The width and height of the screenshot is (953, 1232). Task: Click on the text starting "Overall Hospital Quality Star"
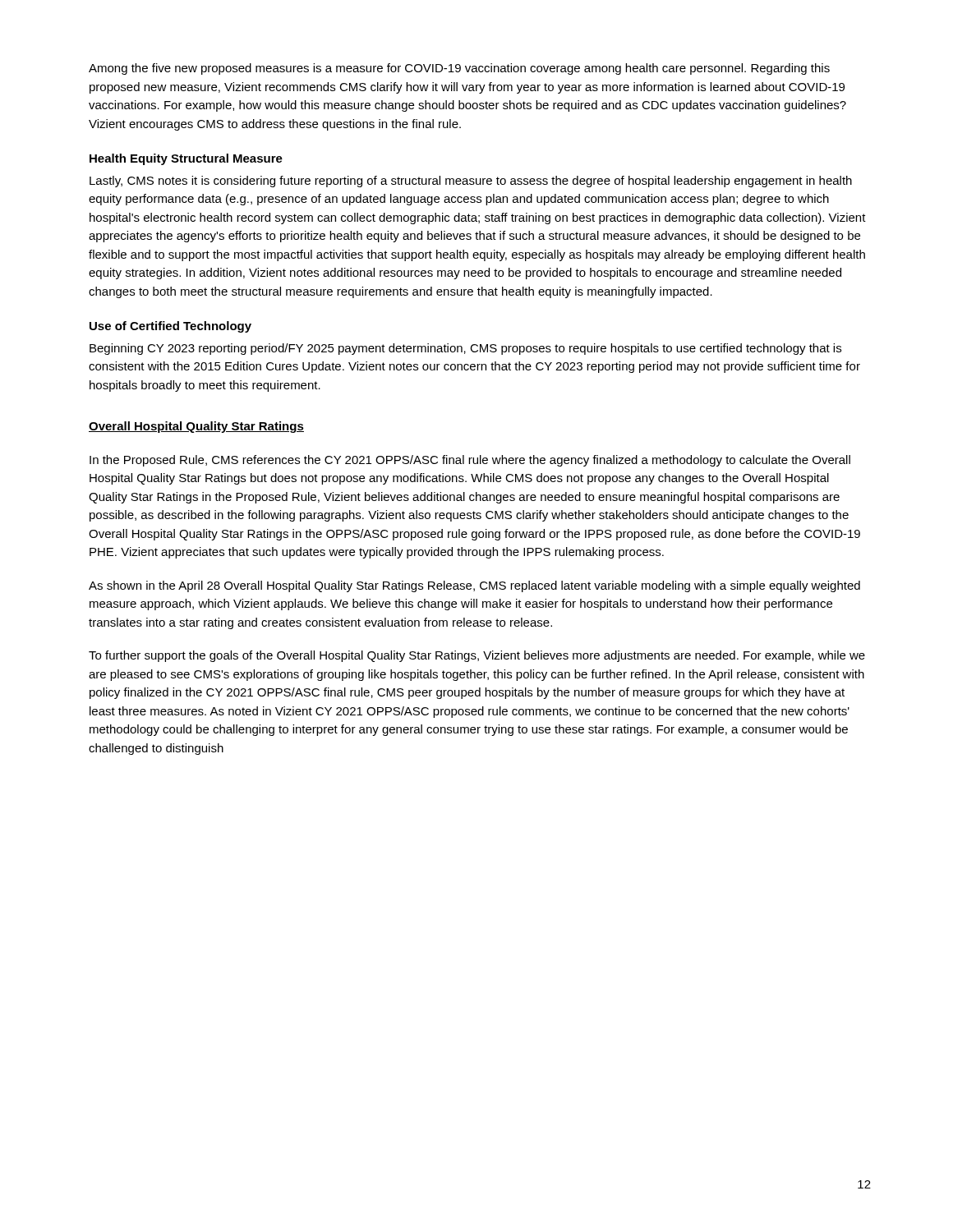[x=196, y=426]
